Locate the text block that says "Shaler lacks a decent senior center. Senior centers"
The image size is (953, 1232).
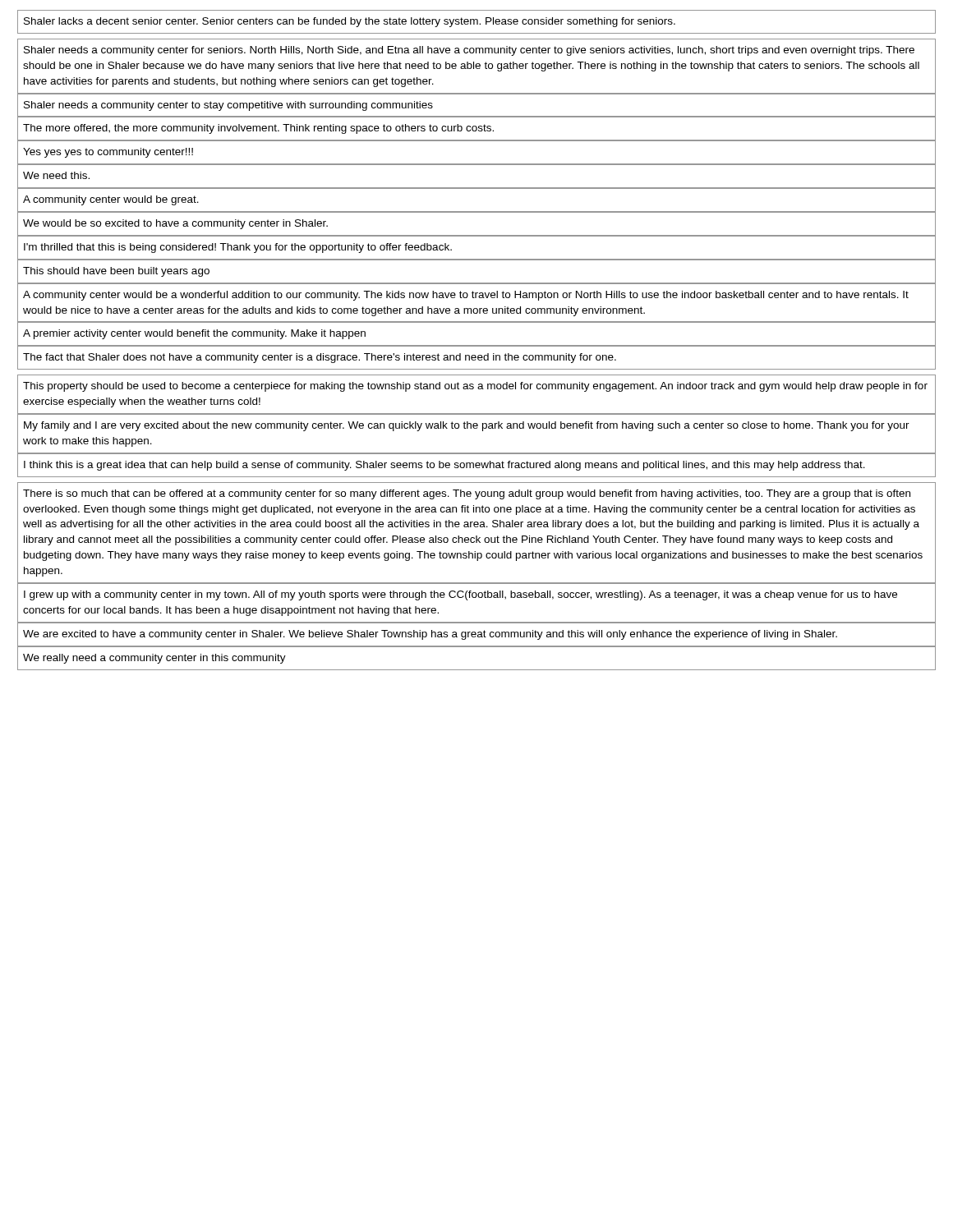coord(349,21)
